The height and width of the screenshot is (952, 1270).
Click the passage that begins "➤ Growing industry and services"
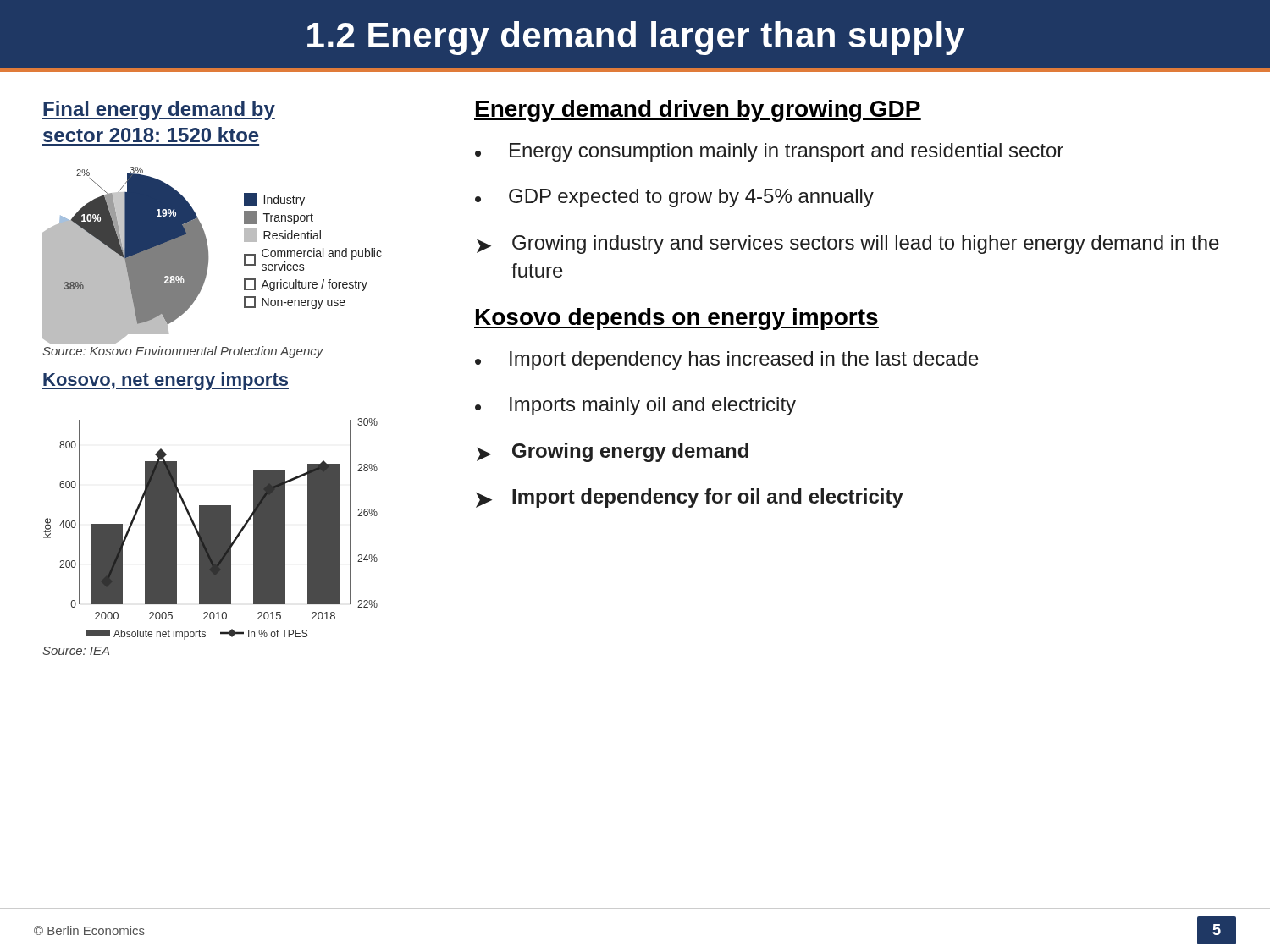point(855,257)
